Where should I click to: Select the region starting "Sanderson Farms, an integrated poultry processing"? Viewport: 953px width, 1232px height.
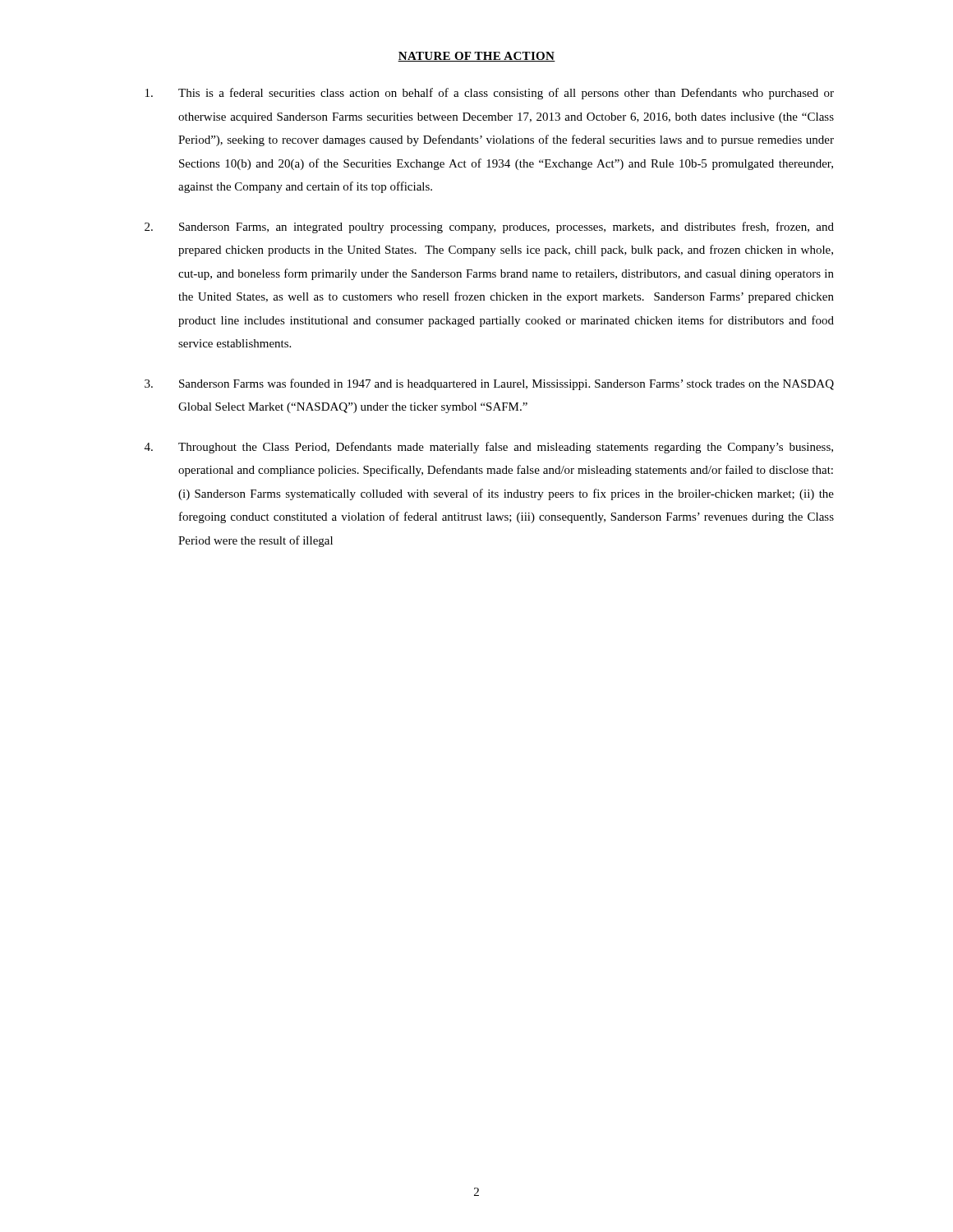[476, 285]
